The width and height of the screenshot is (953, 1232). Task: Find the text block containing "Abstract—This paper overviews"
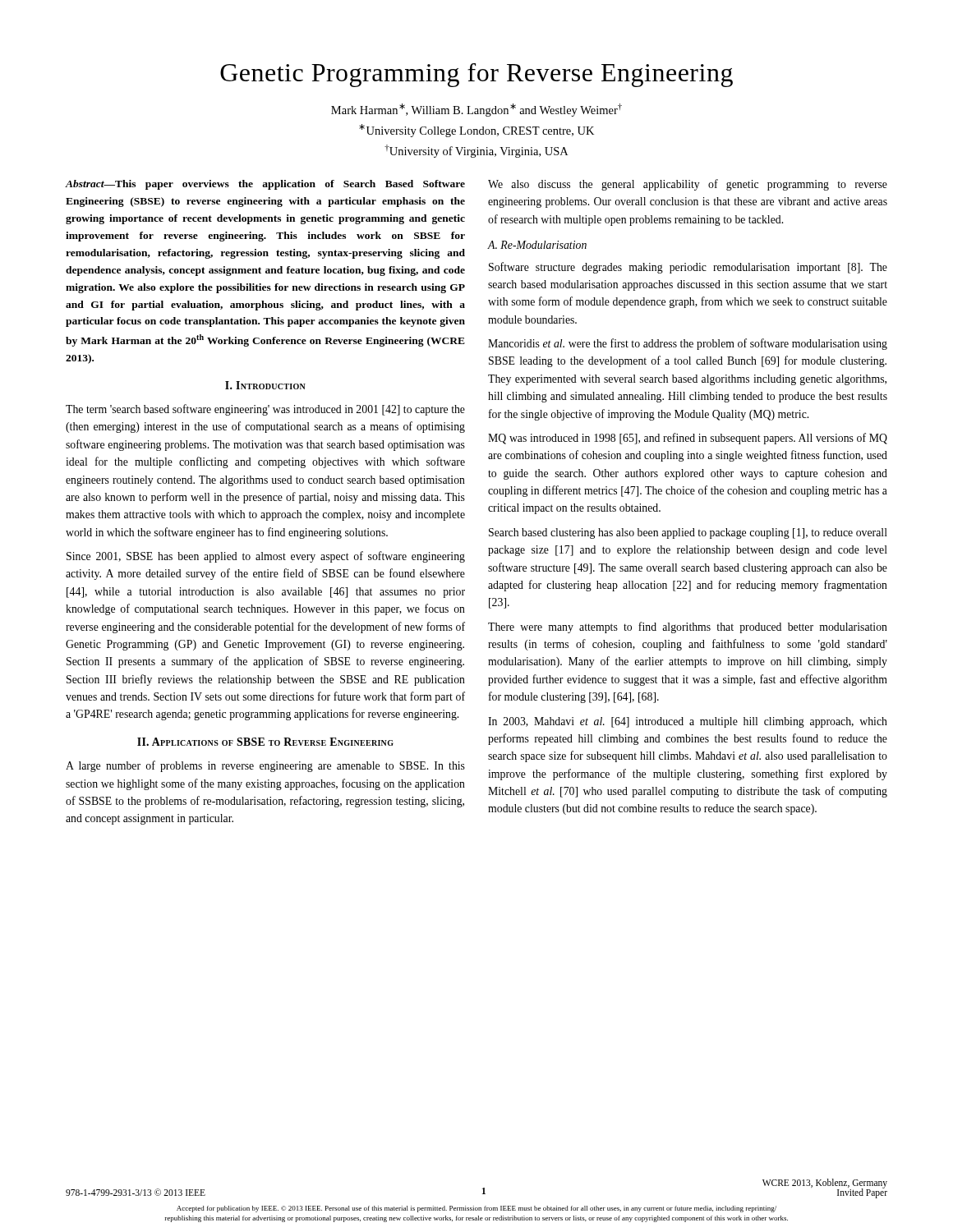pyautogui.click(x=265, y=271)
